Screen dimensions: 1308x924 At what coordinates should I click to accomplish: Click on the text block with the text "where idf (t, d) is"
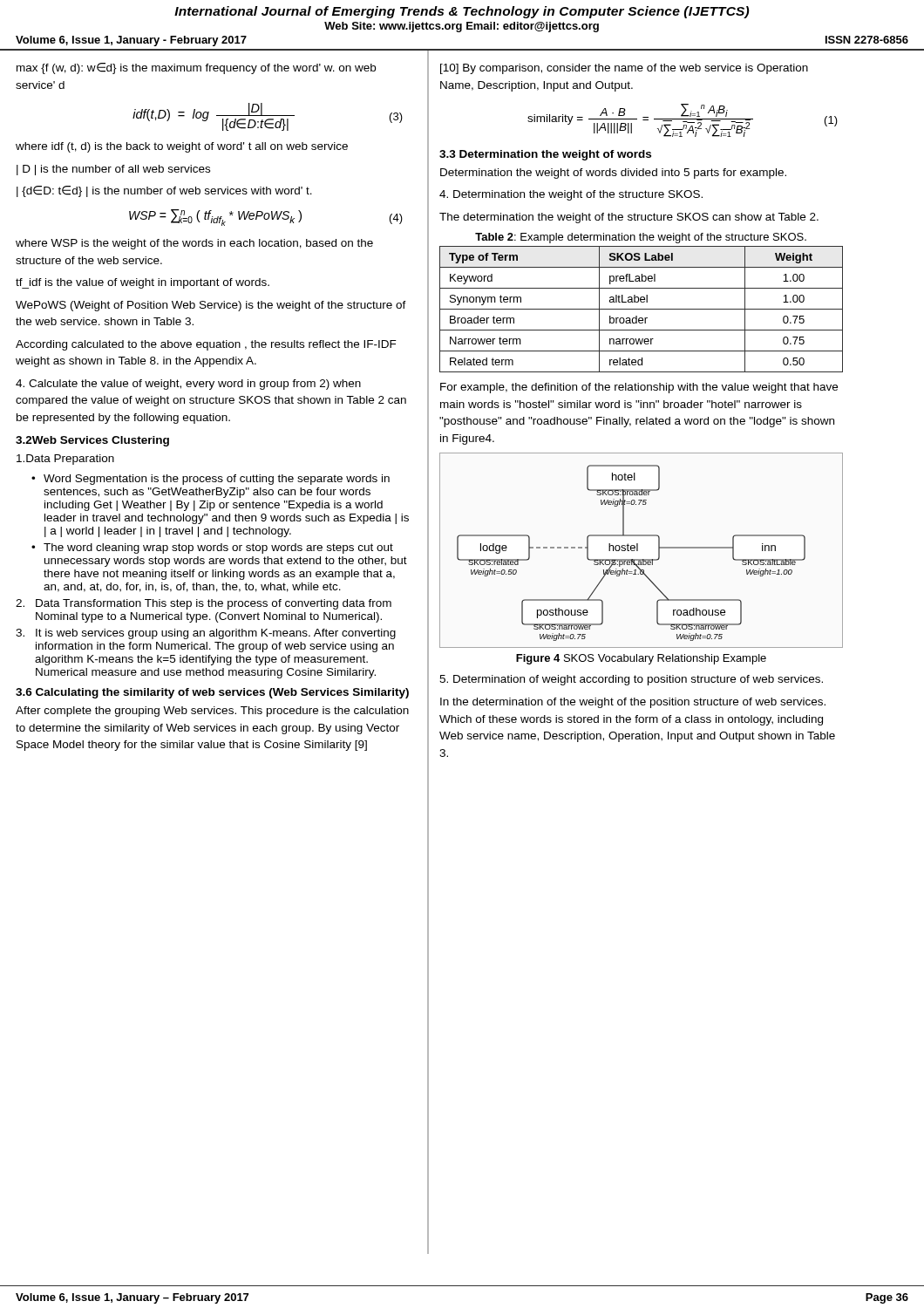point(215,169)
